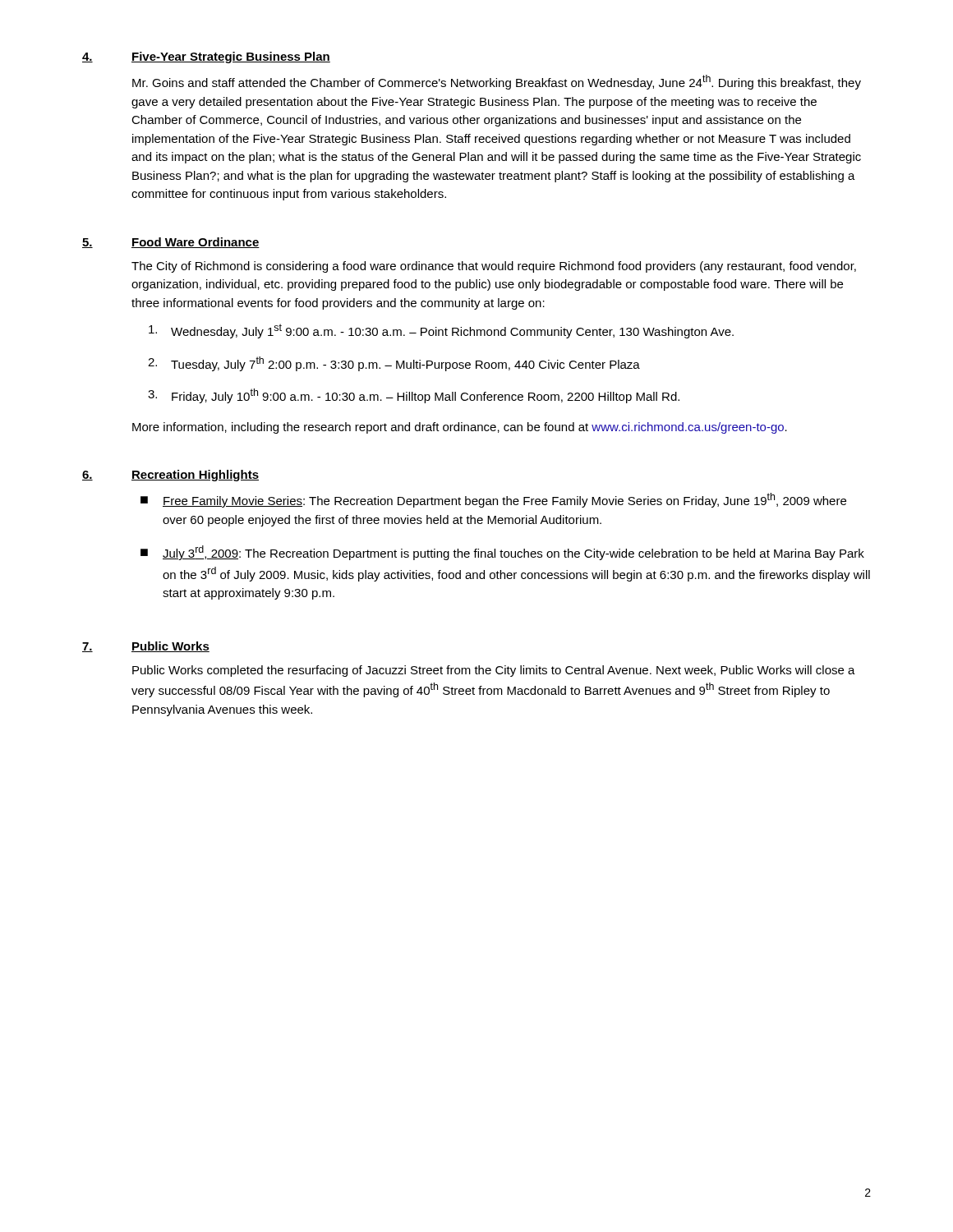Locate the section header containing "Public Works"
953x1232 pixels.
click(170, 646)
